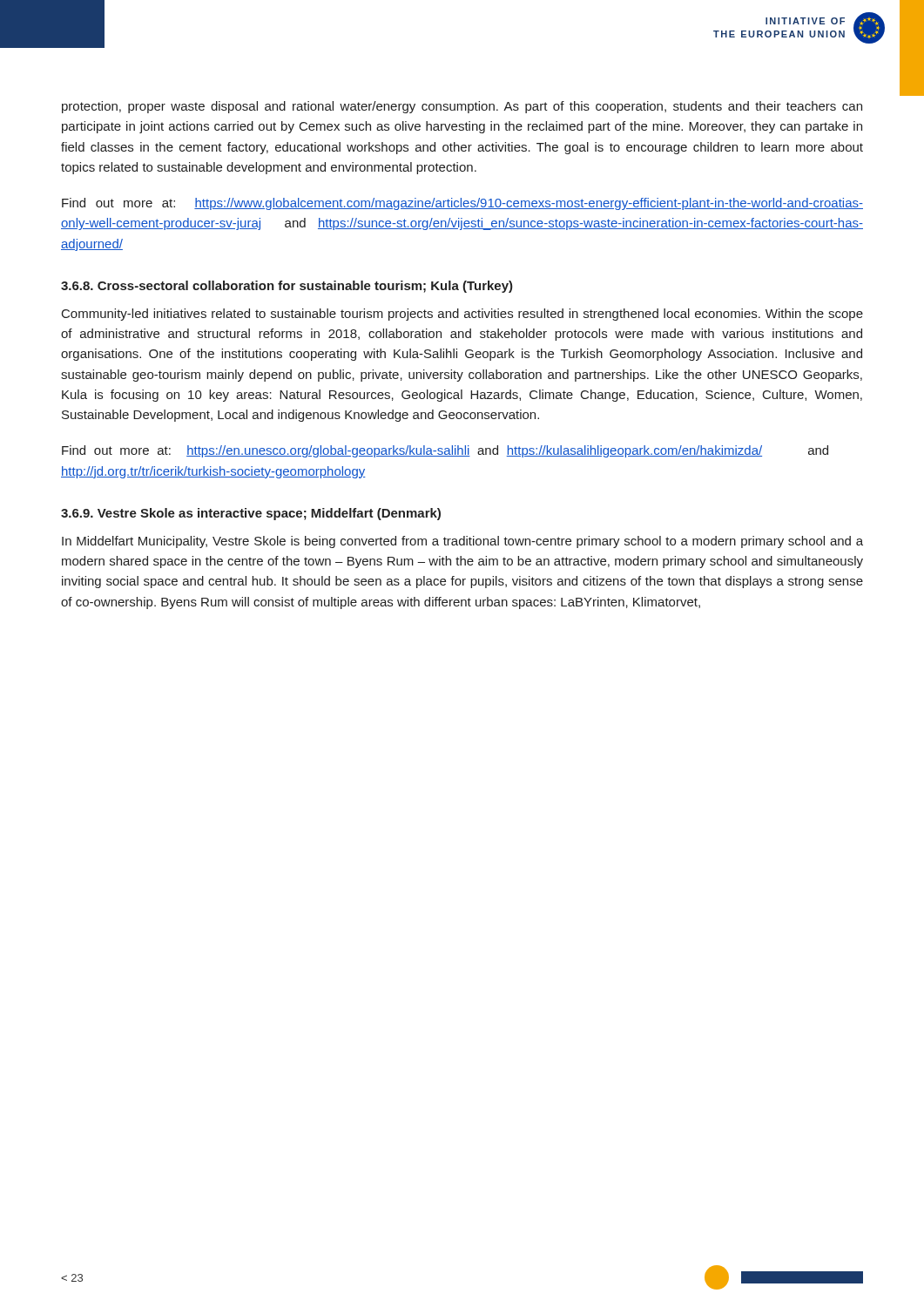The width and height of the screenshot is (924, 1307).
Task: Click on the text block that reads "Community-led initiatives related to"
Action: coord(462,364)
